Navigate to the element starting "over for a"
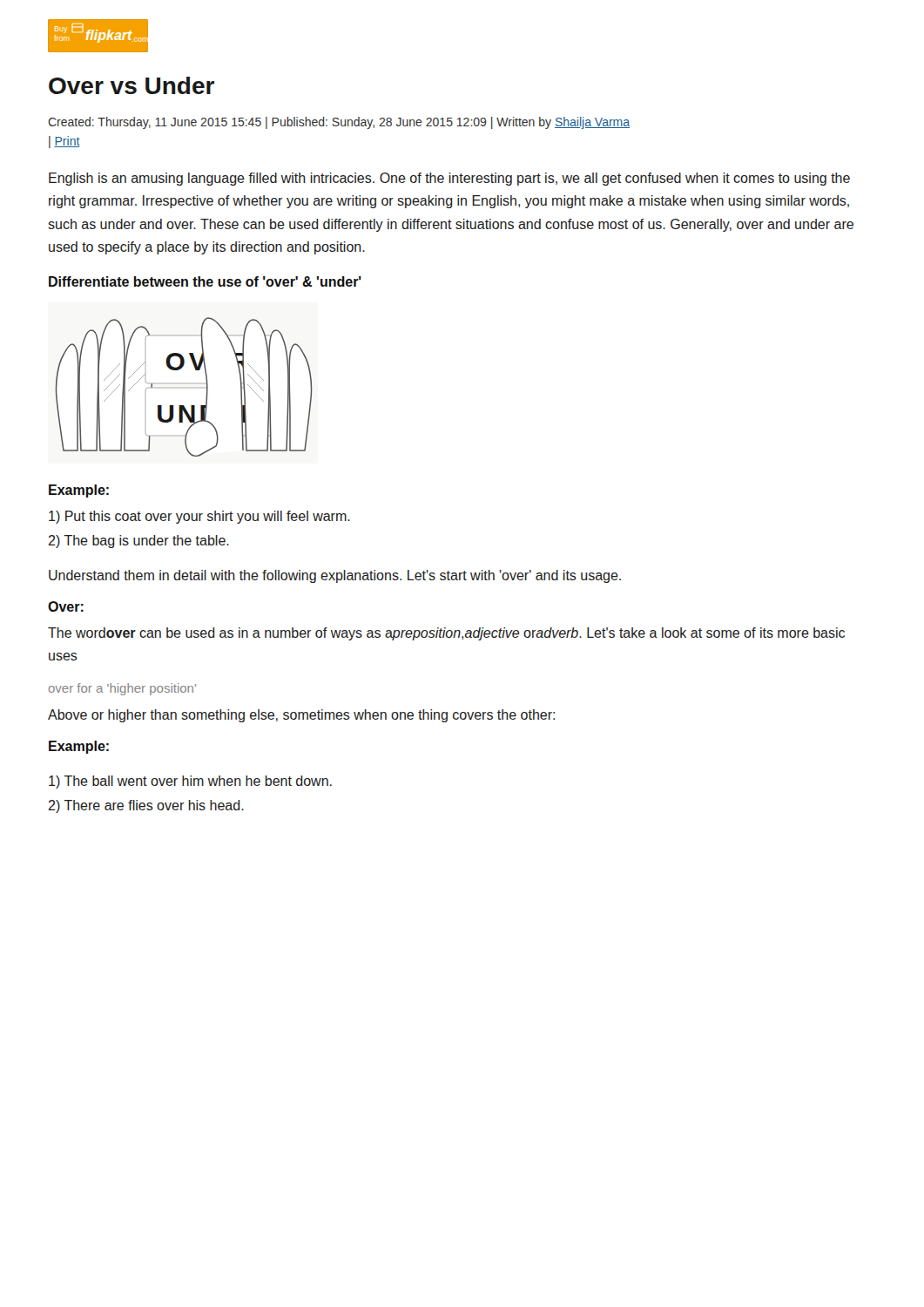The image size is (924, 1307). 122,688
